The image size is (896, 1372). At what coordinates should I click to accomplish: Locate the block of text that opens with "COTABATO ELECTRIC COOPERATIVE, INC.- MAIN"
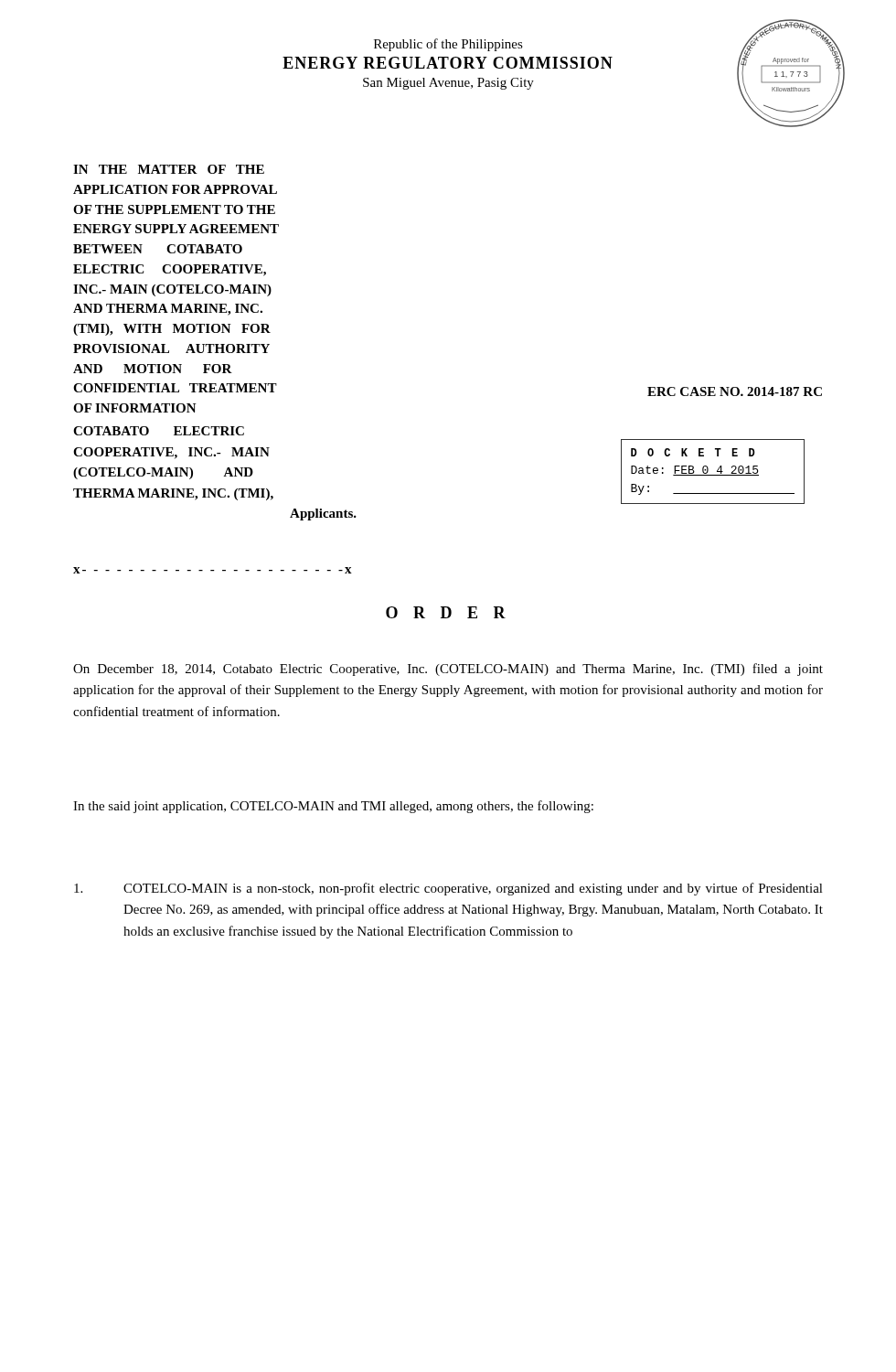215,474
